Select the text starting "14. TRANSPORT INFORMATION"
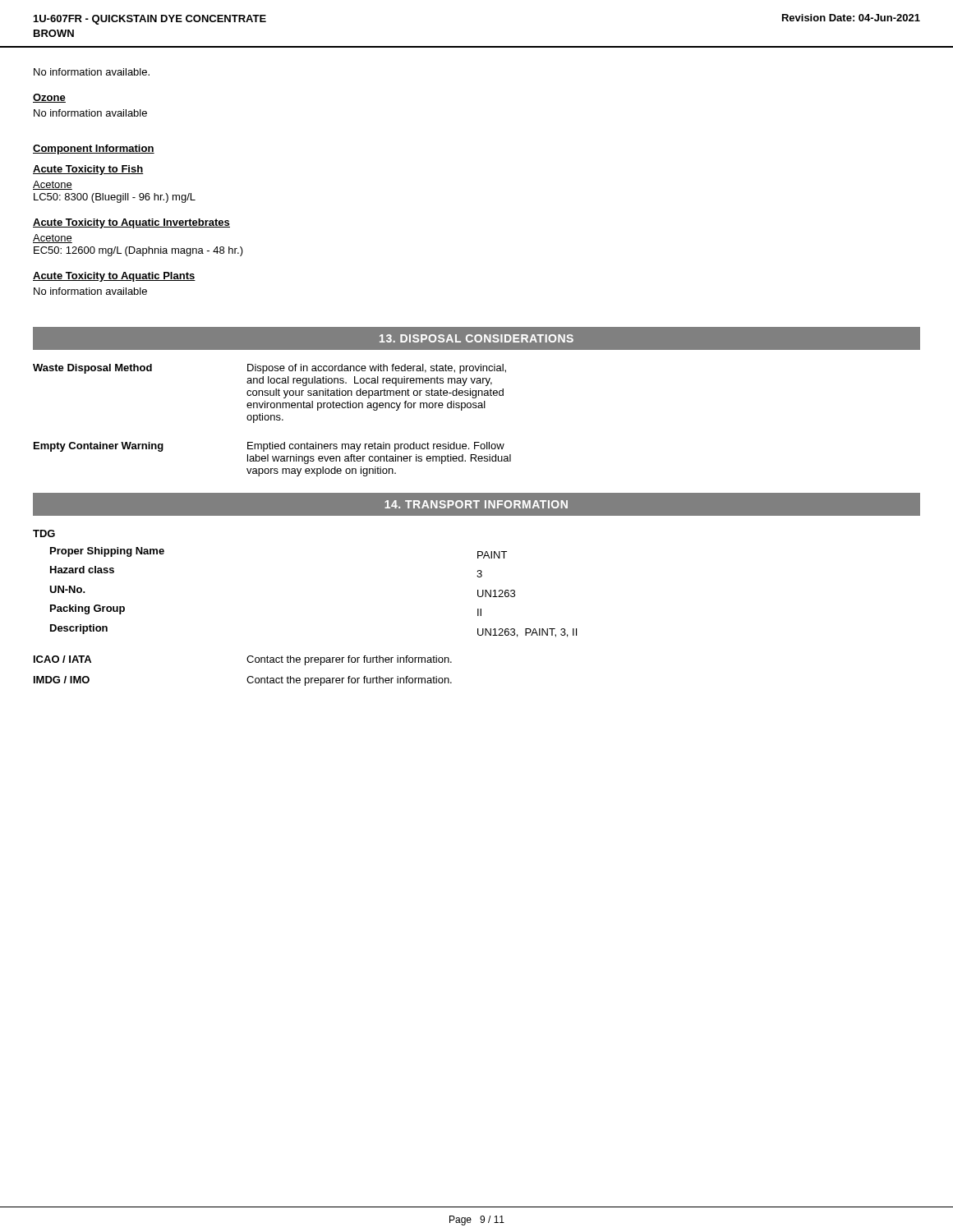 476,504
